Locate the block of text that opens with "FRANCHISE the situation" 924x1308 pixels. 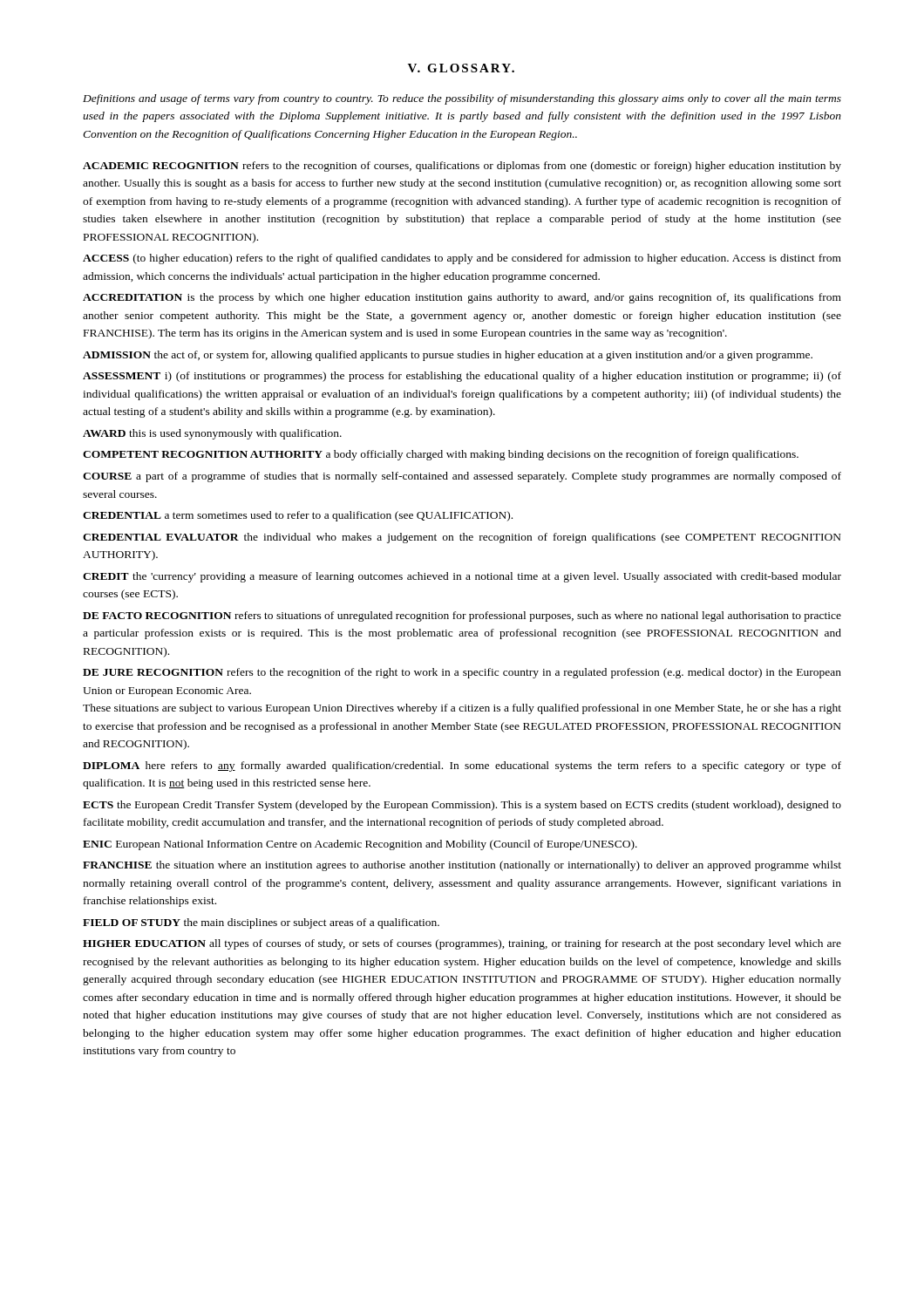click(x=462, y=883)
